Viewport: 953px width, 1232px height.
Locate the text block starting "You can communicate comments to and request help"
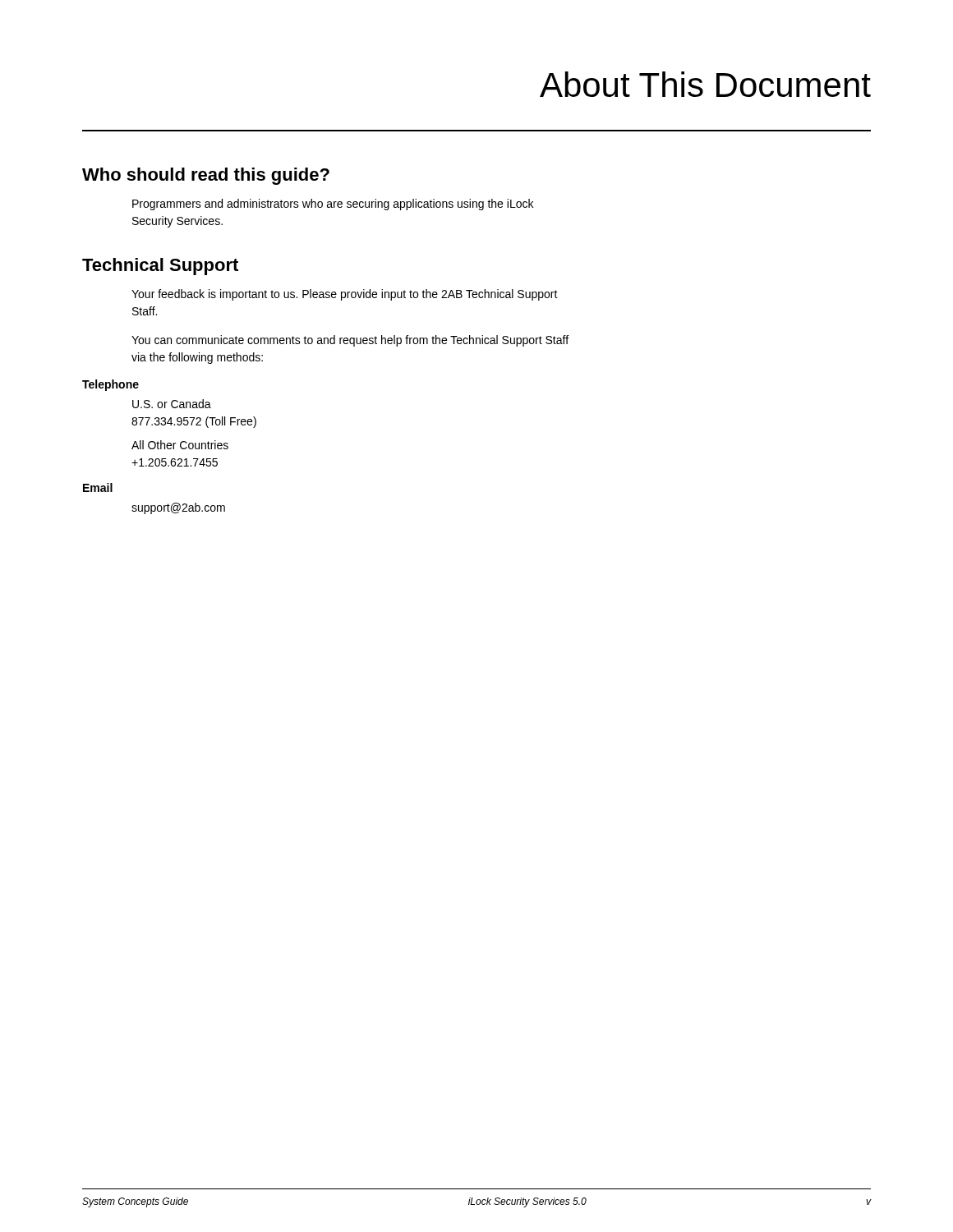coord(350,349)
